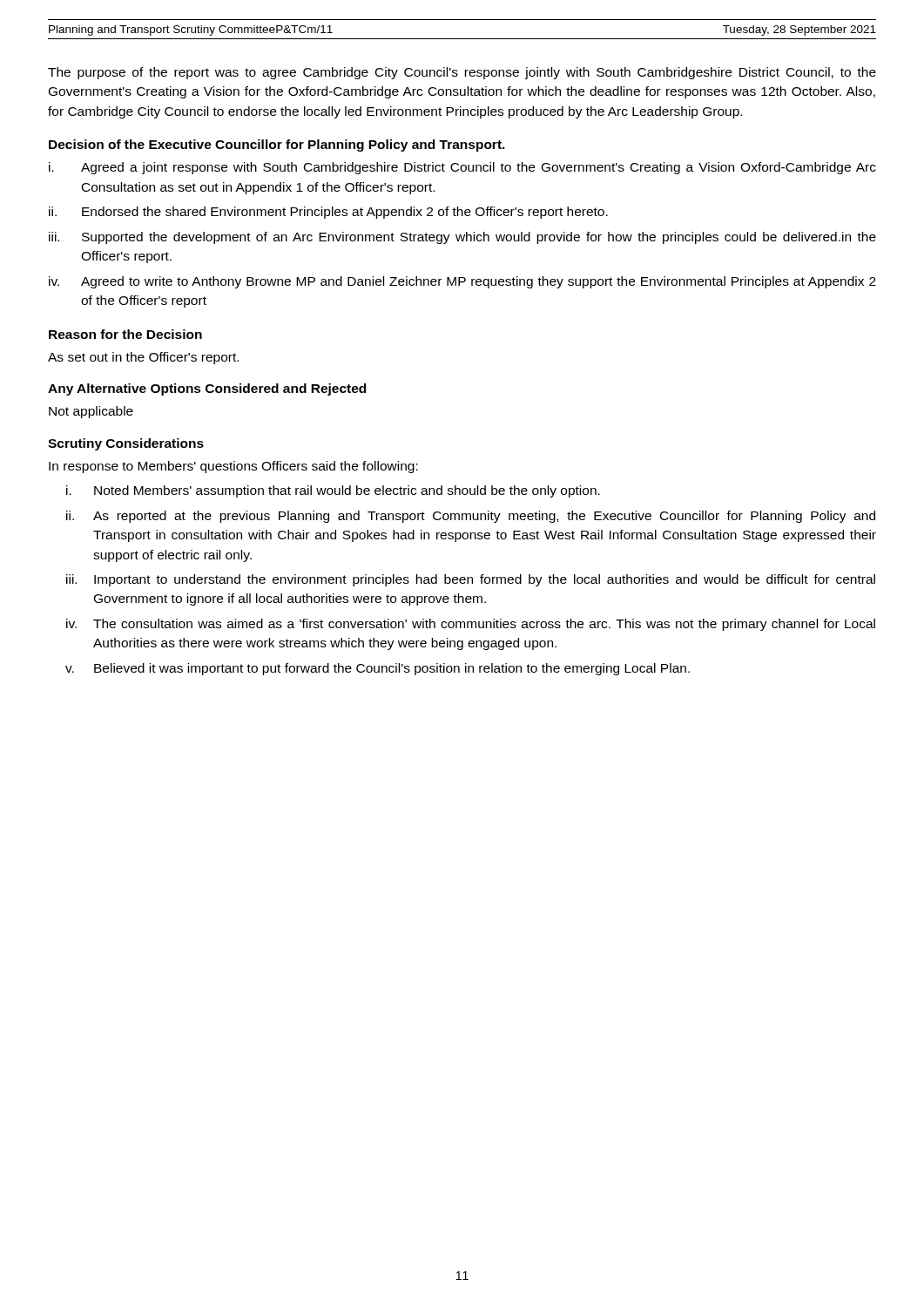Find the section header on this page that starts "Decision of the Executive Councillor for"

point(277,145)
